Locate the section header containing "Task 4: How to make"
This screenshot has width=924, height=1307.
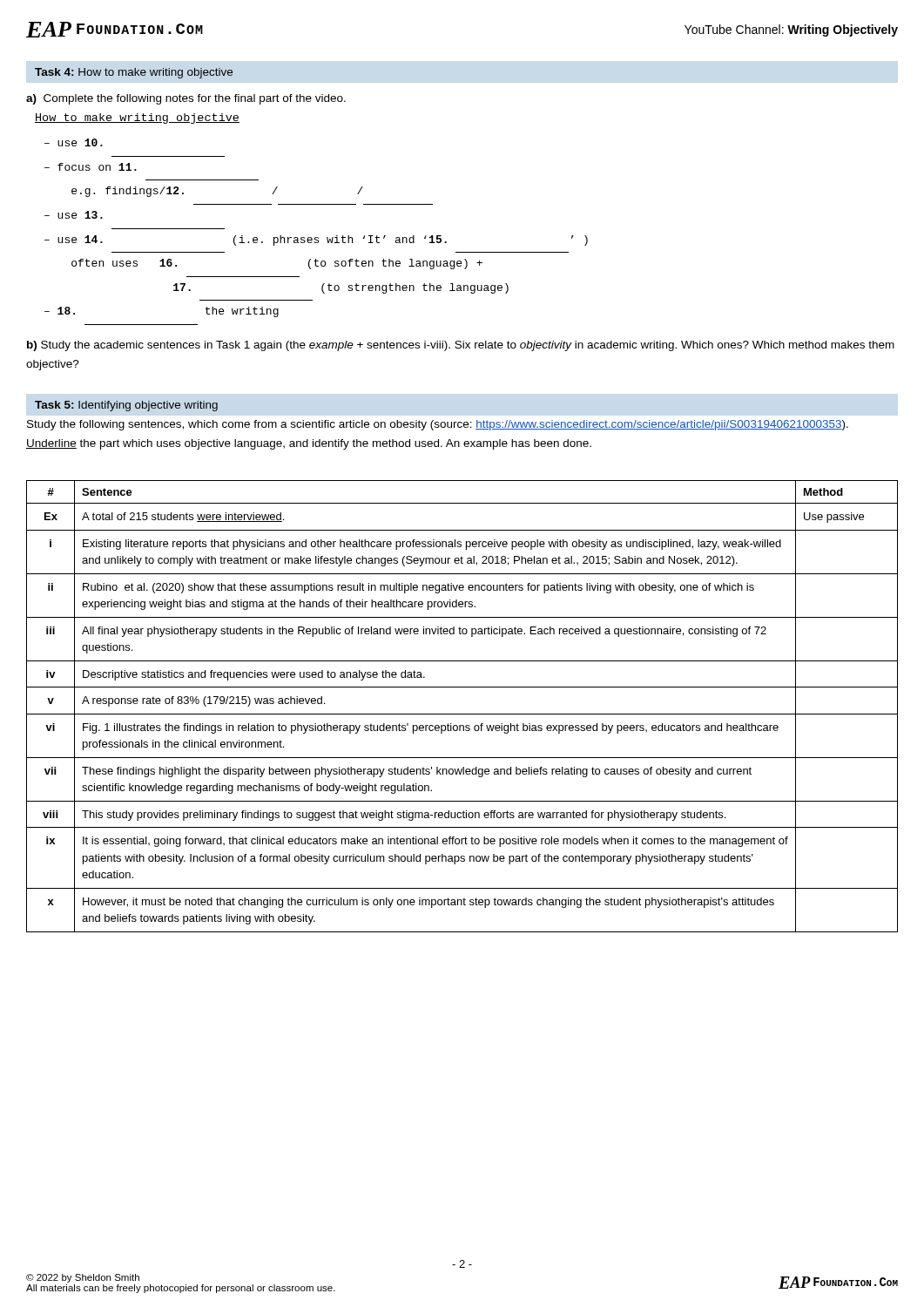coord(134,72)
